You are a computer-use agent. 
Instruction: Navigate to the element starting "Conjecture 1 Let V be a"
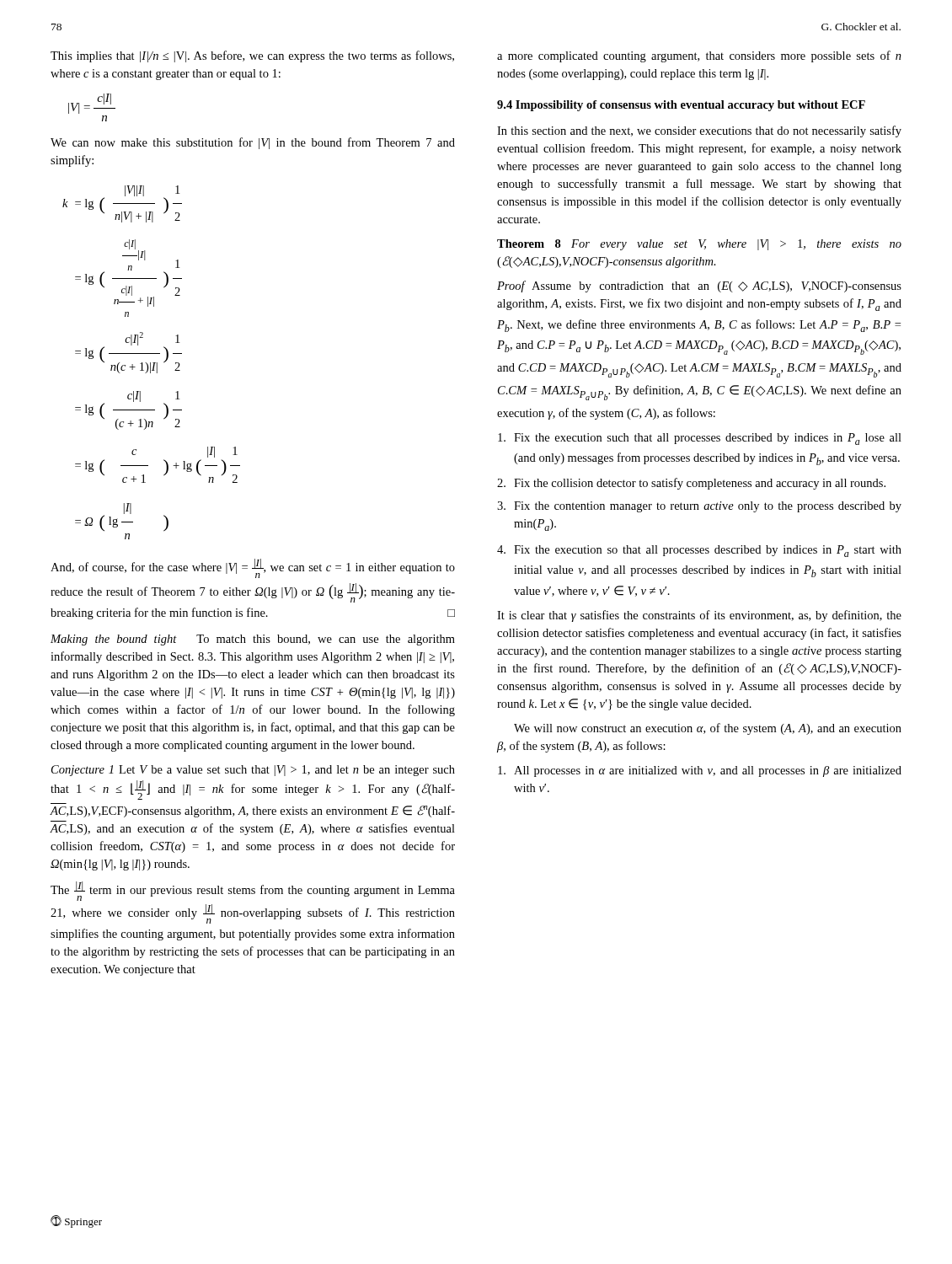[x=253, y=817]
